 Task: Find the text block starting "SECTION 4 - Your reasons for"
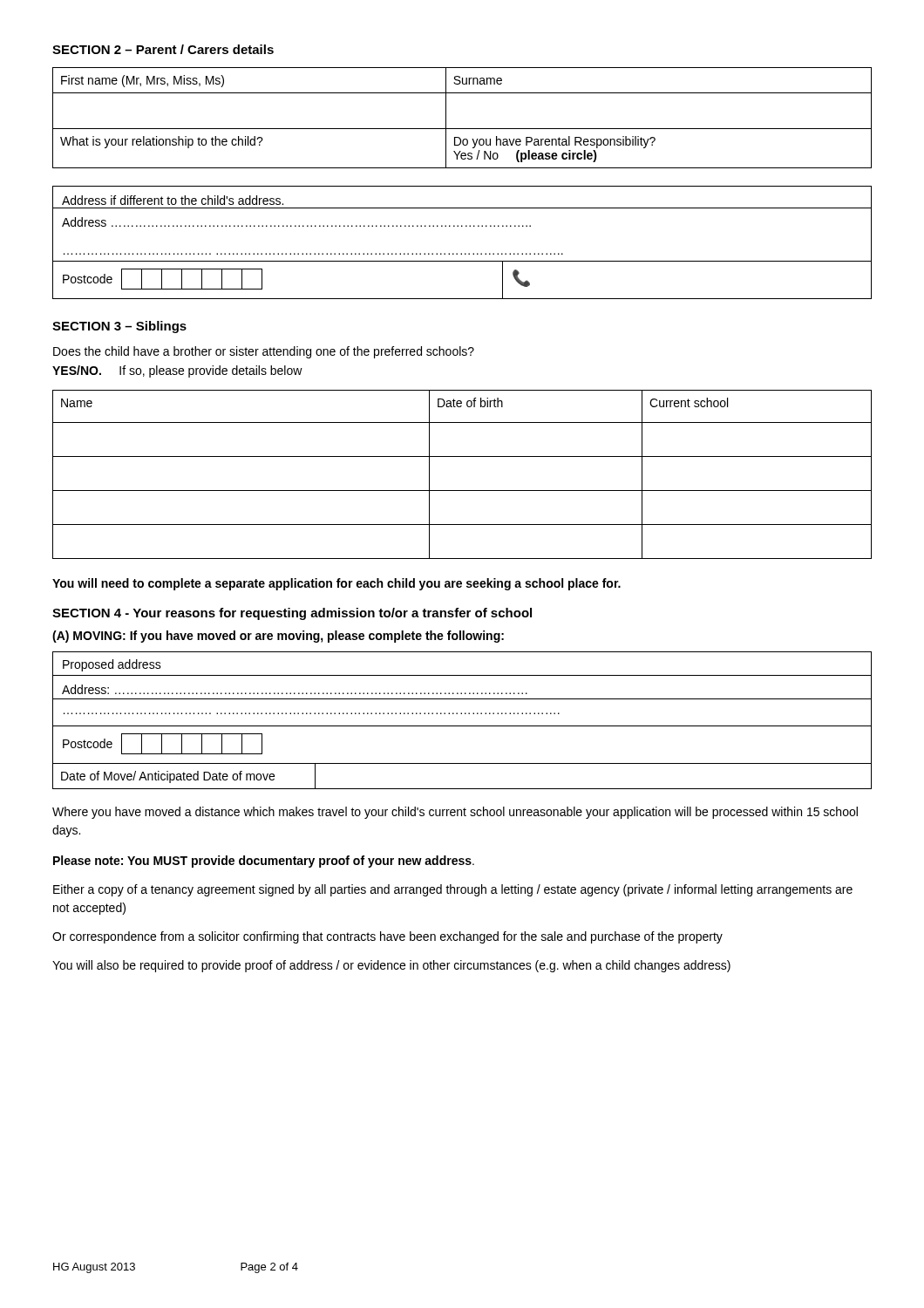(293, 612)
